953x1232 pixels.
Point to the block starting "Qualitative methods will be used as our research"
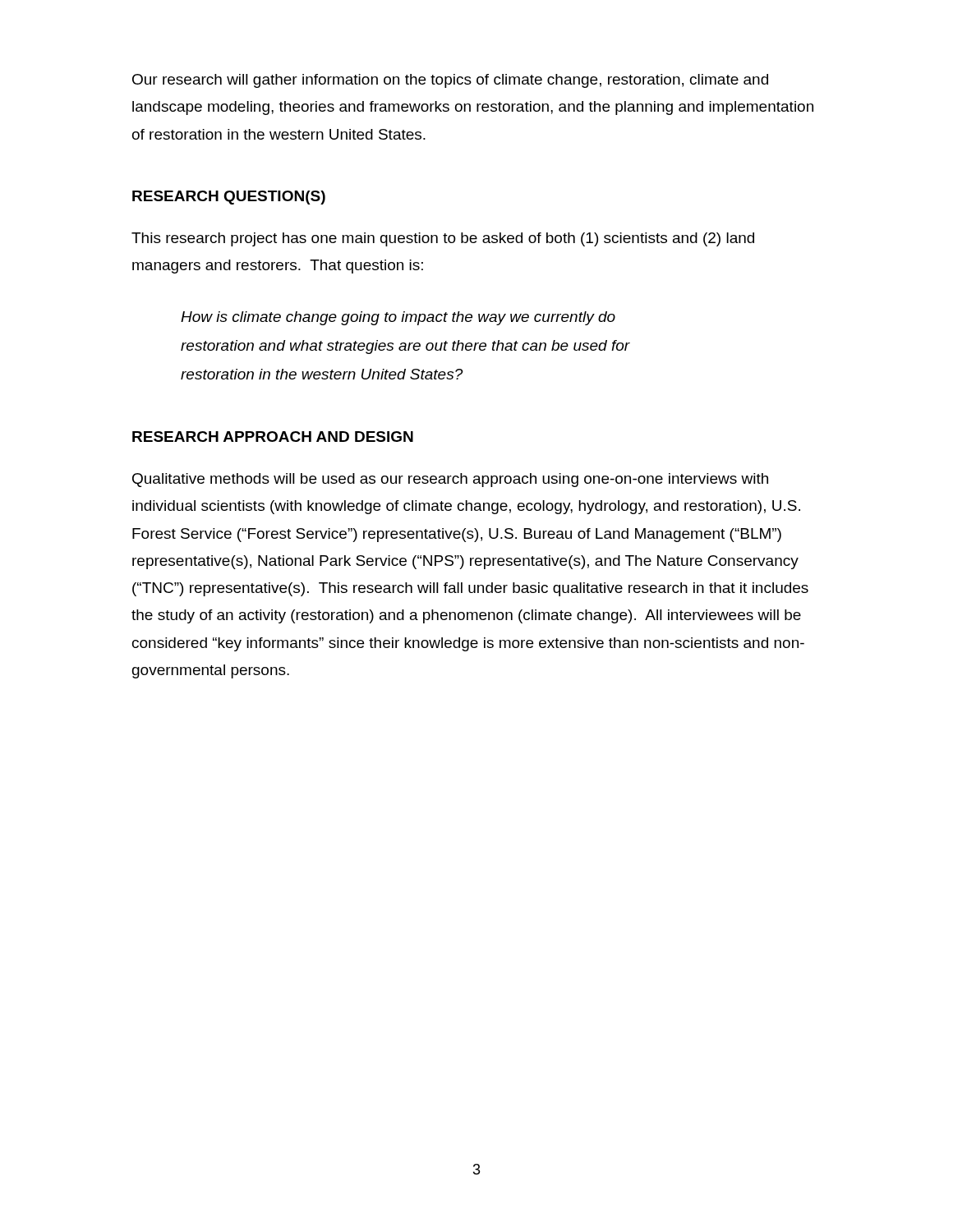tap(470, 574)
